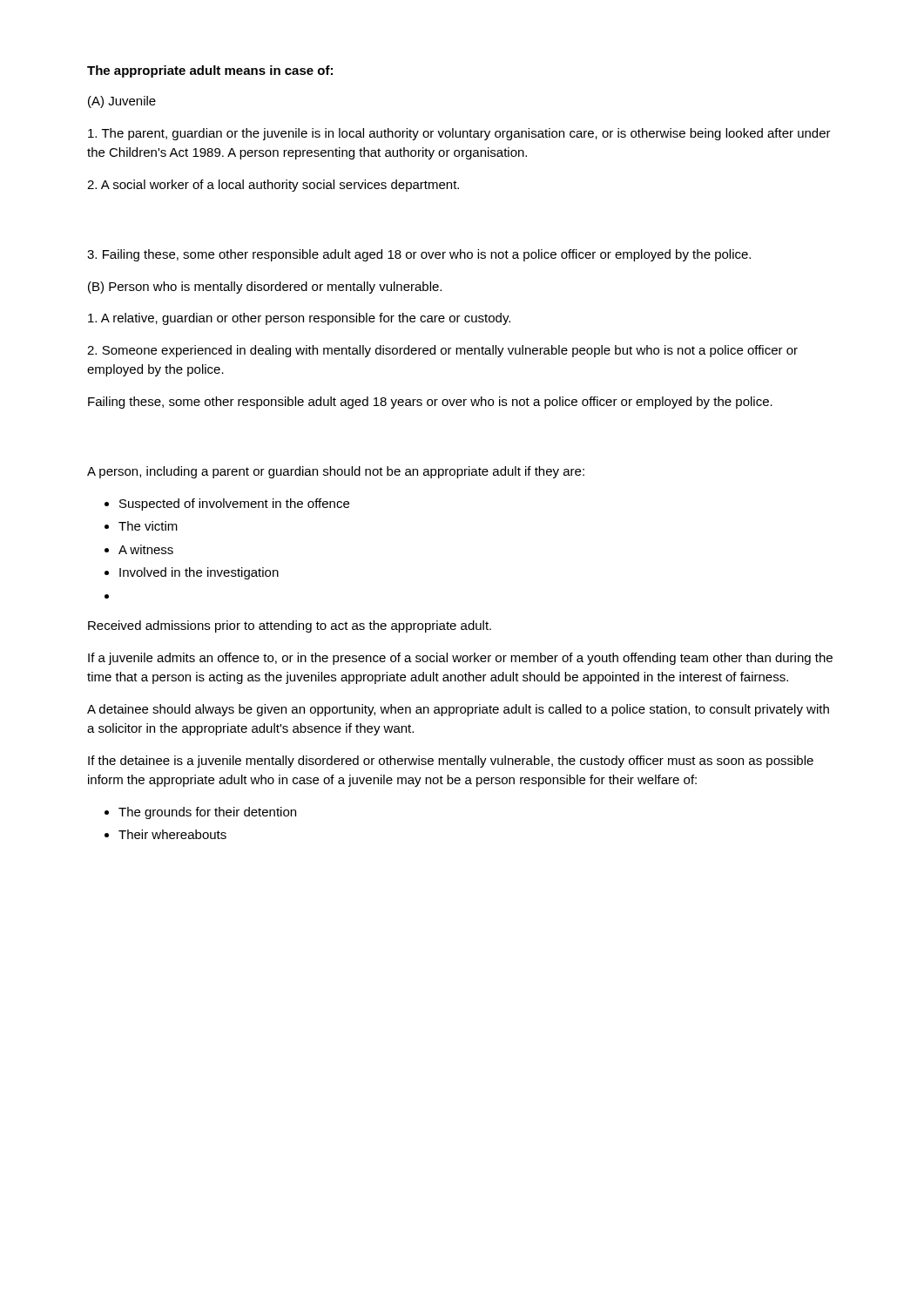
Task: Where is the passage that starts "(B) Person who is mentally disordered"?
Action: pyautogui.click(x=265, y=286)
